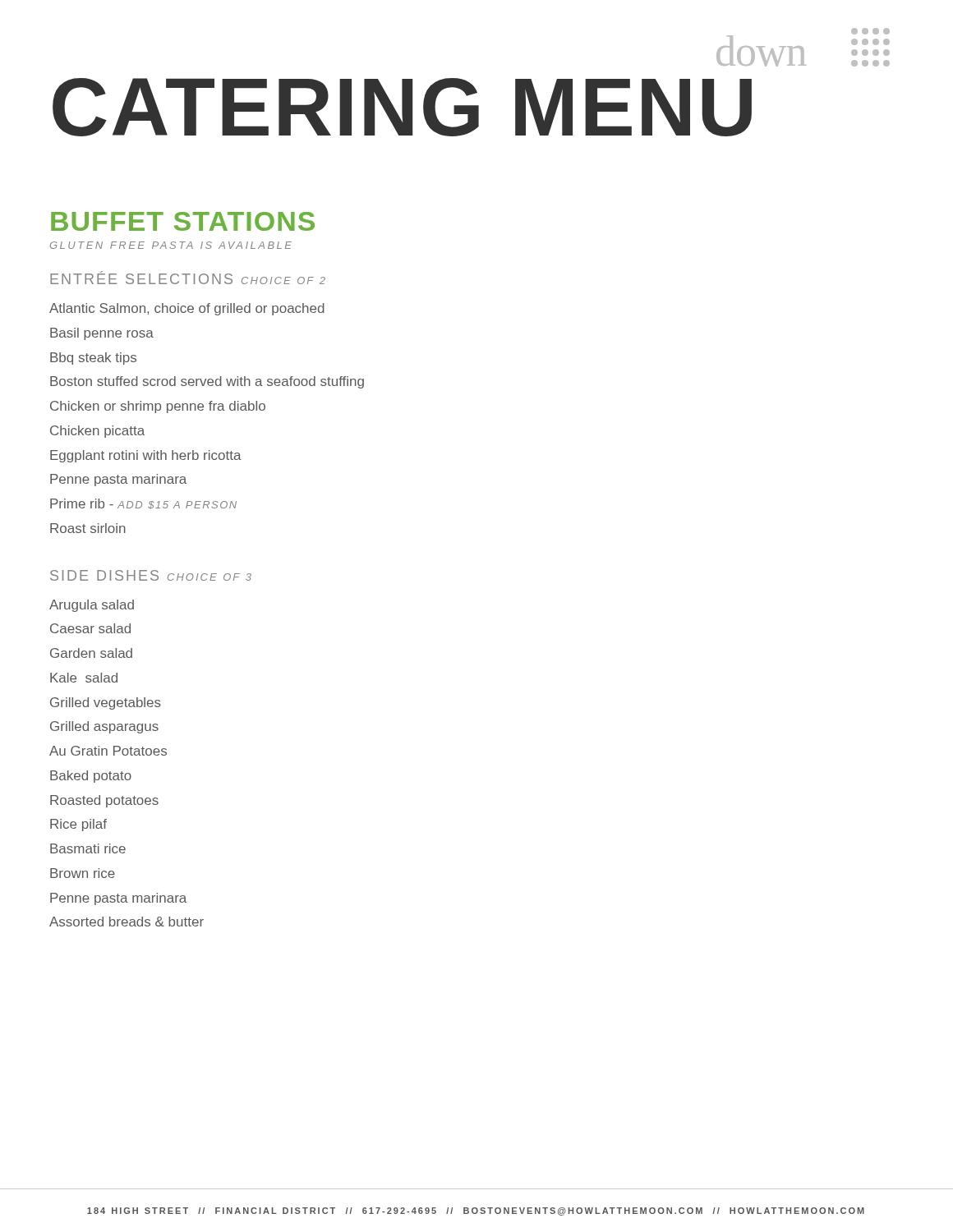Select the element starting "Caesar salad"
The width and height of the screenshot is (953, 1232).
click(90, 629)
